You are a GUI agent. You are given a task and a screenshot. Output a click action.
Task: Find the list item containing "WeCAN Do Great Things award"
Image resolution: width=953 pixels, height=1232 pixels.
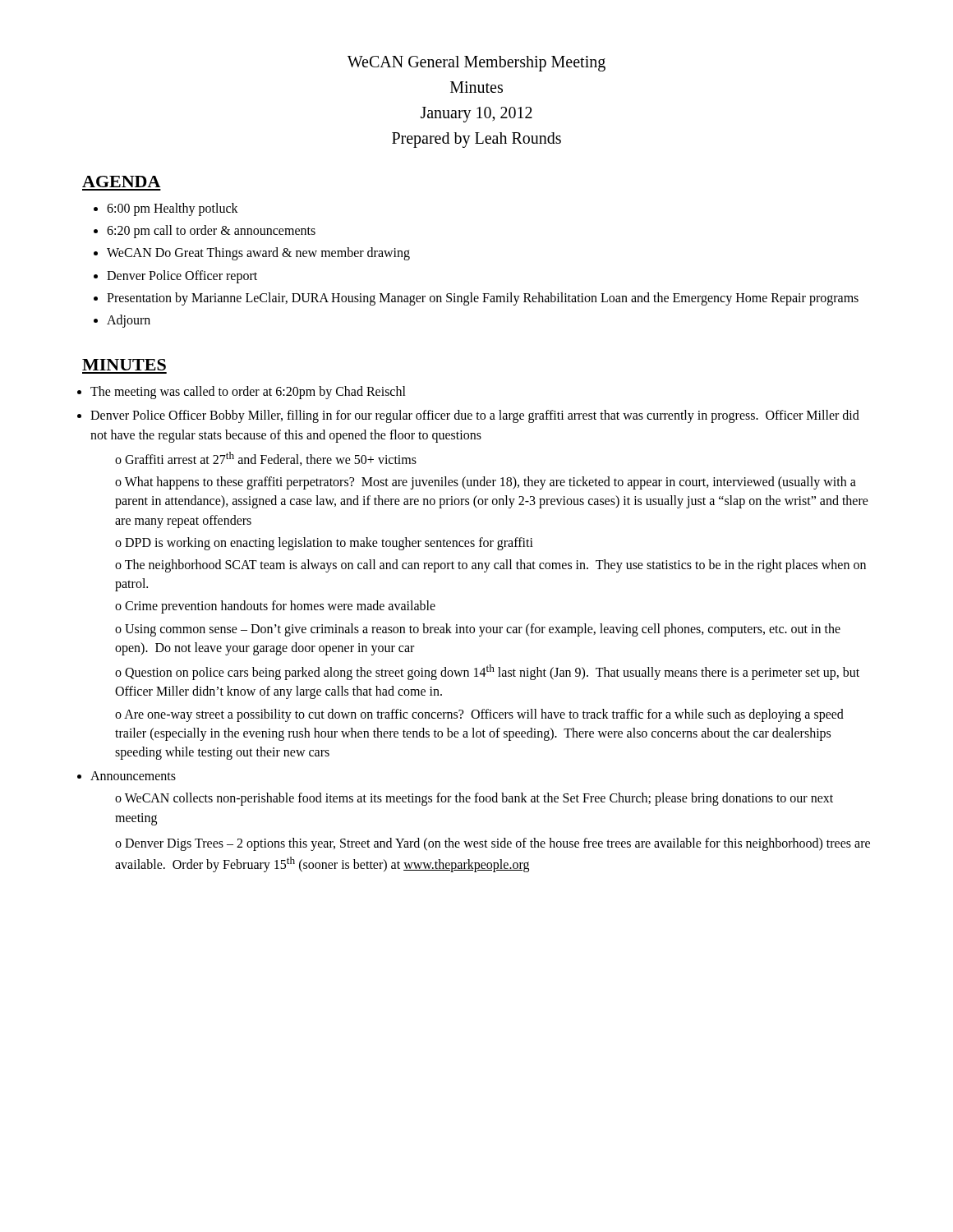(258, 253)
